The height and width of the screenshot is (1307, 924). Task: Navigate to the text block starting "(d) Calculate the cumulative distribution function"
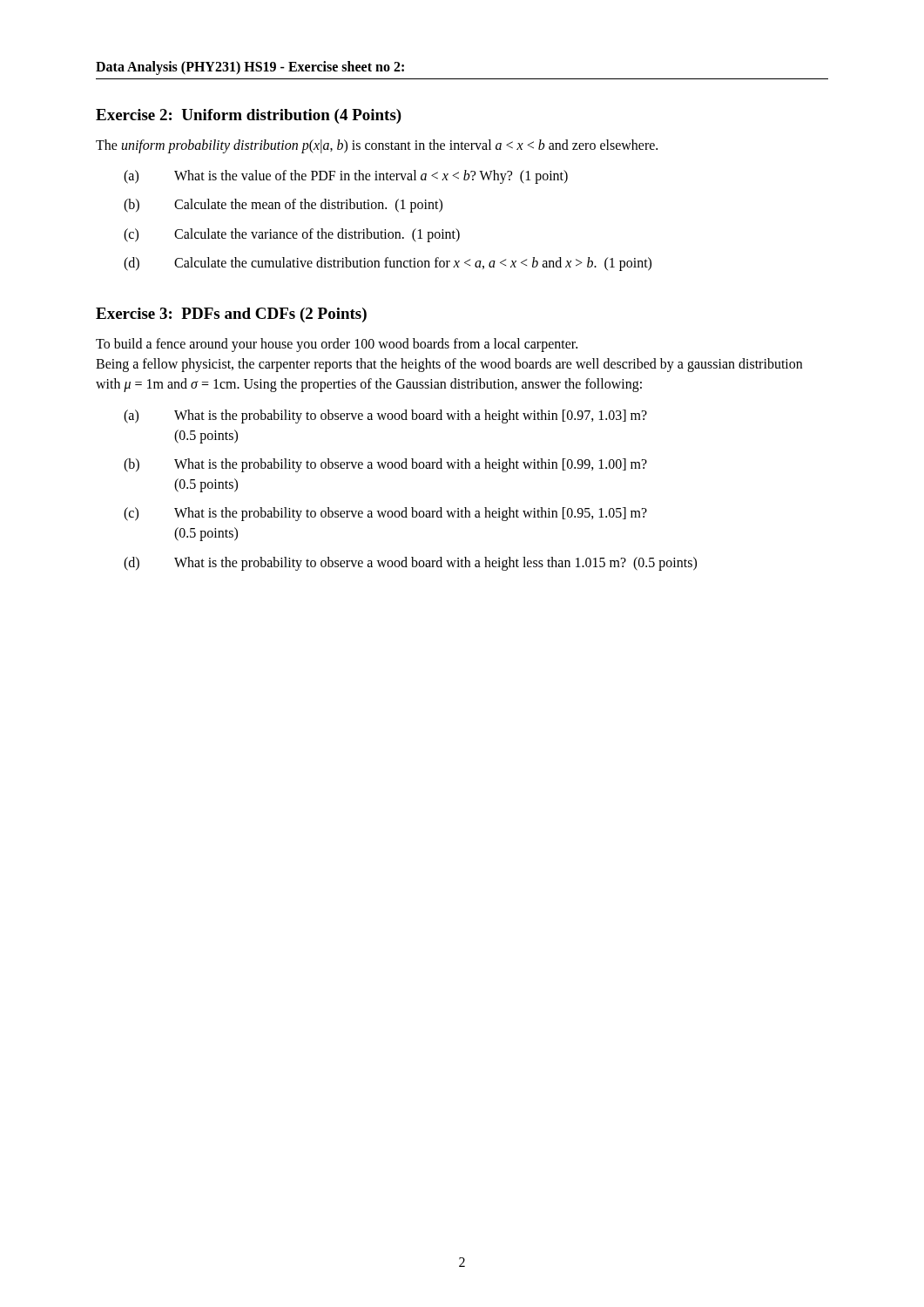click(462, 263)
